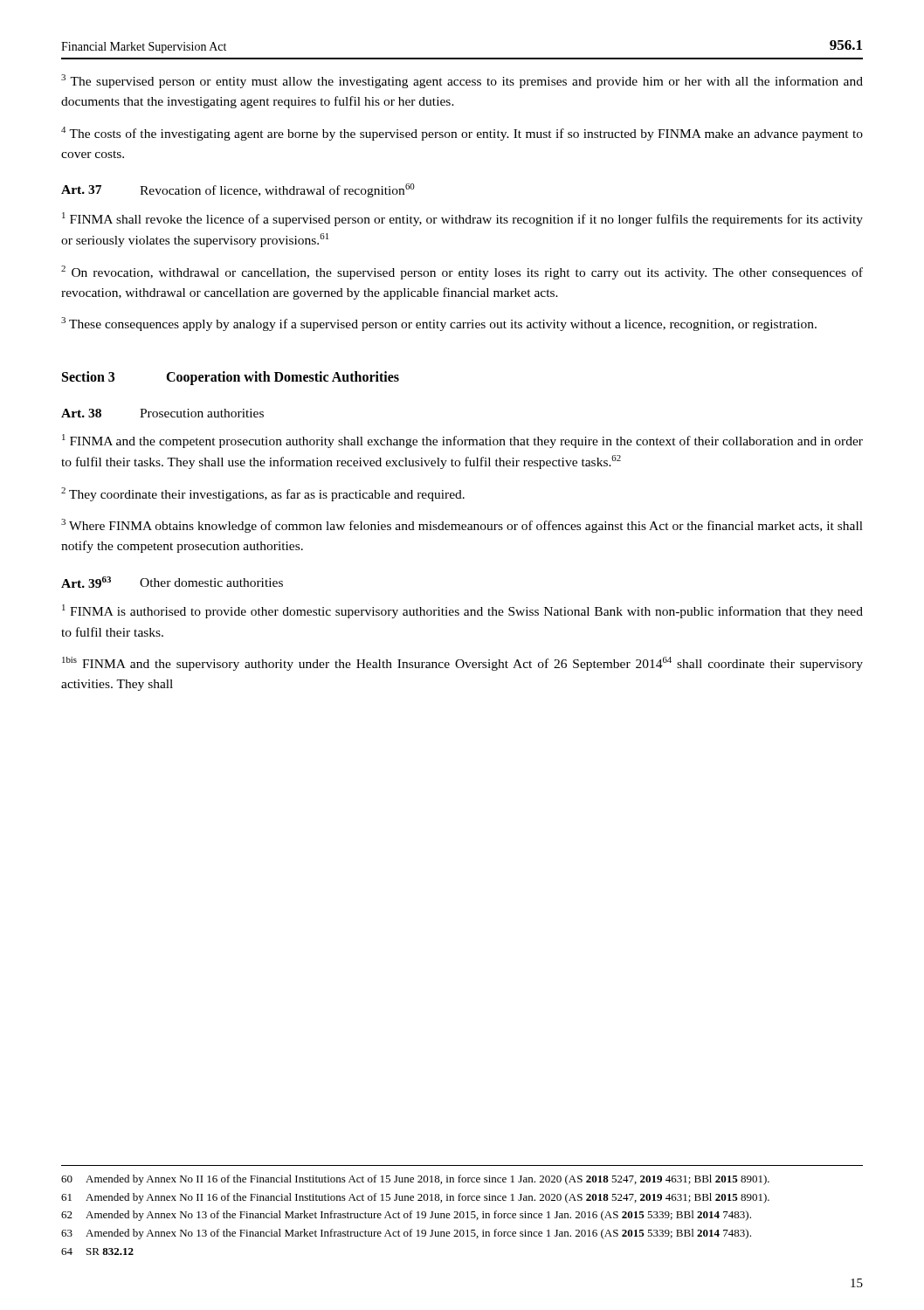Where is the passage that starts "62 Amended by Annex No 13"?
Viewport: 924px width, 1310px height.
click(462, 1216)
